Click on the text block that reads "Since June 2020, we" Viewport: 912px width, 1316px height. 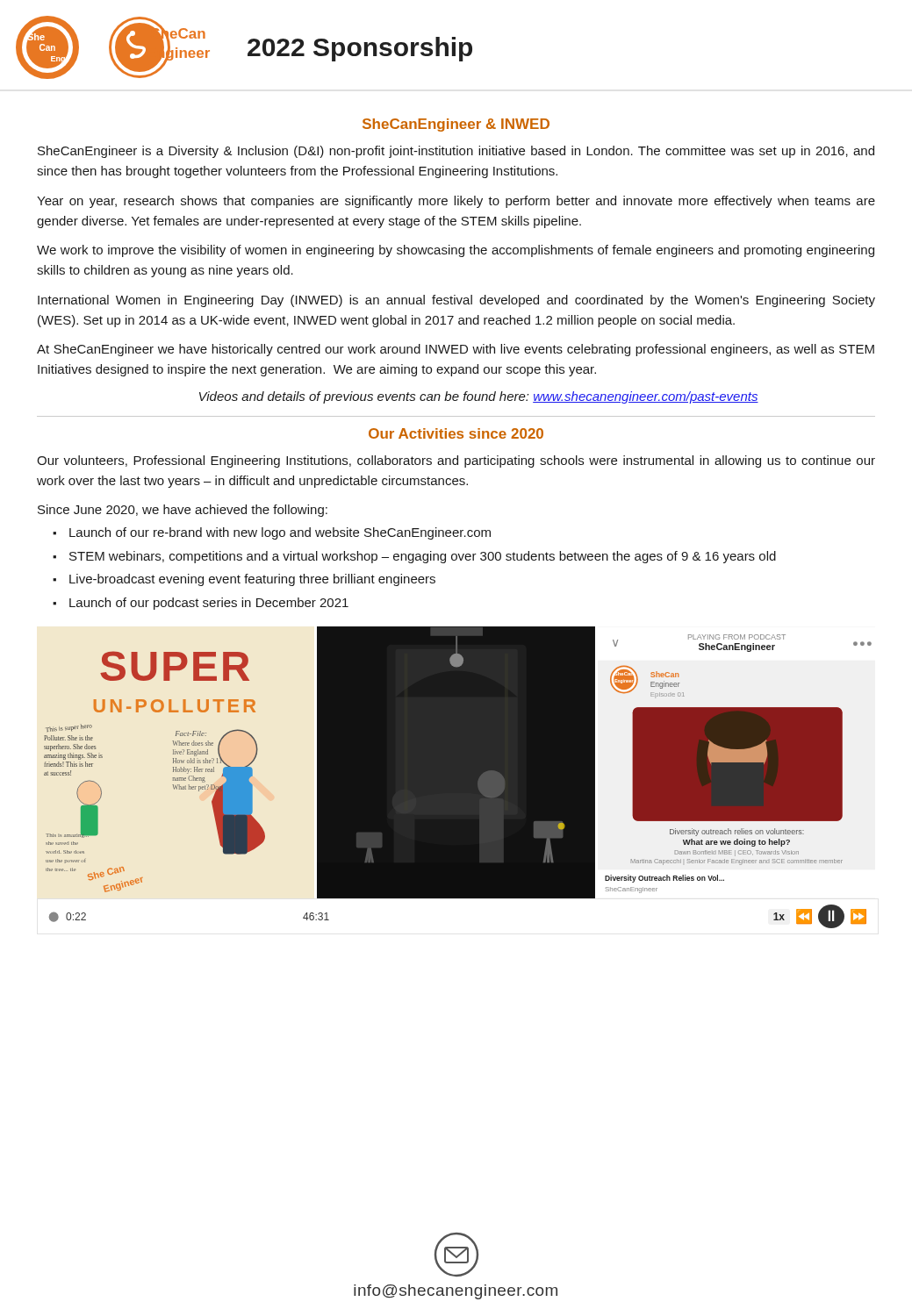[x=183, y=511]
